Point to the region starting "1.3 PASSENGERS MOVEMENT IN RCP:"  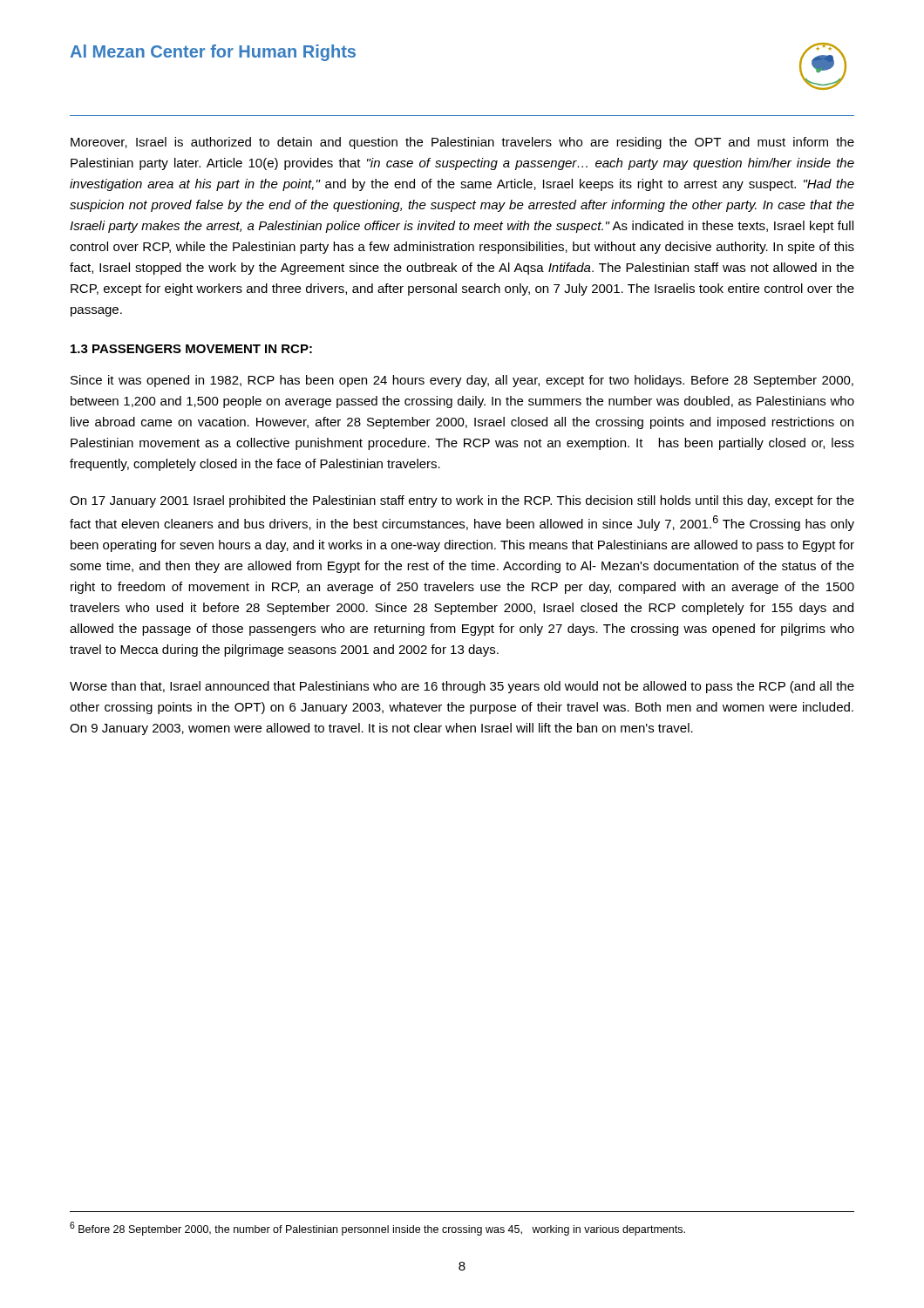click(x=191, y=348)
